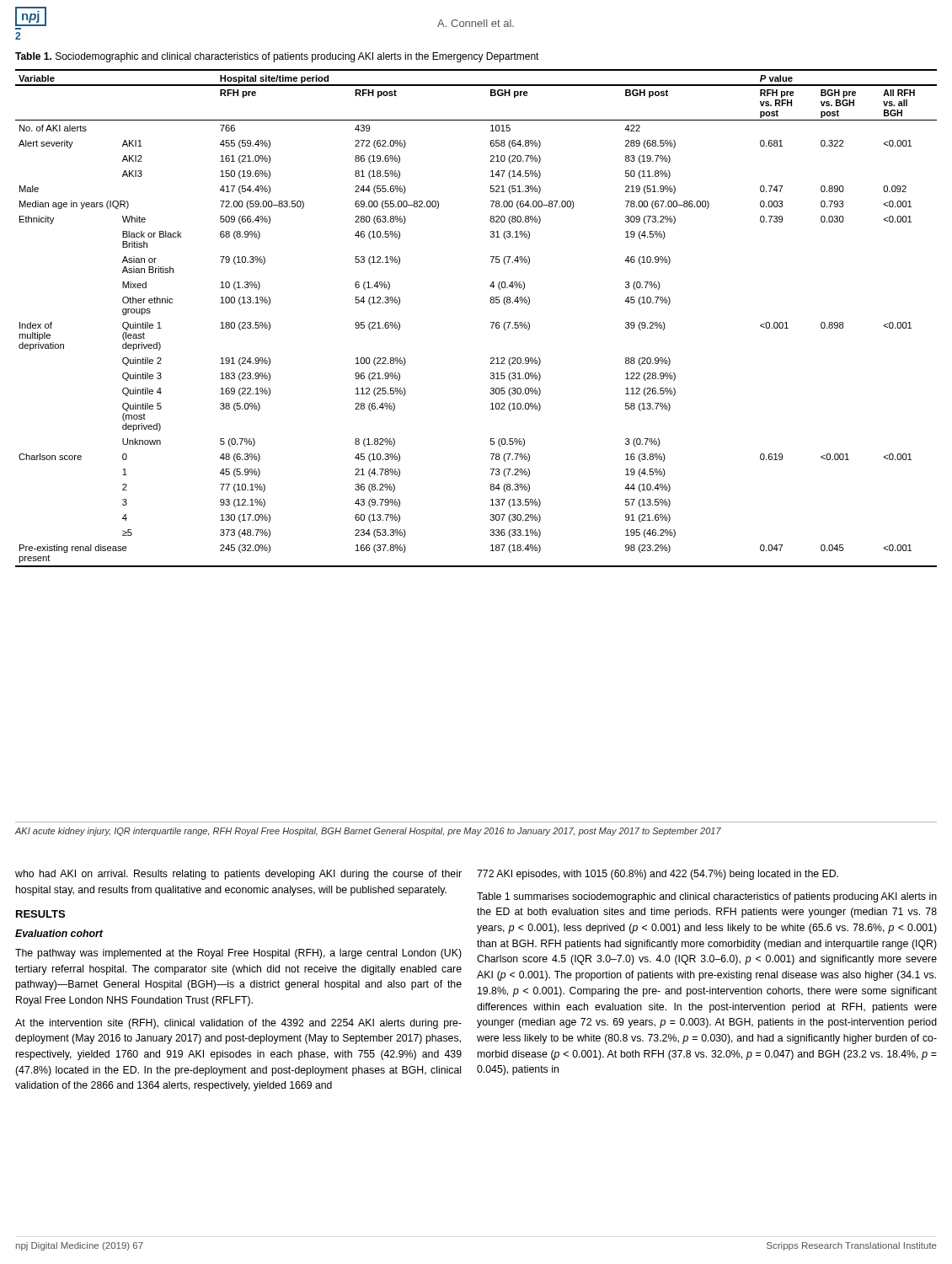Viewport: 952px width, 1264px height.
Task: Find the element starting "Evaluation cohort"
Action: coord(59,934)
